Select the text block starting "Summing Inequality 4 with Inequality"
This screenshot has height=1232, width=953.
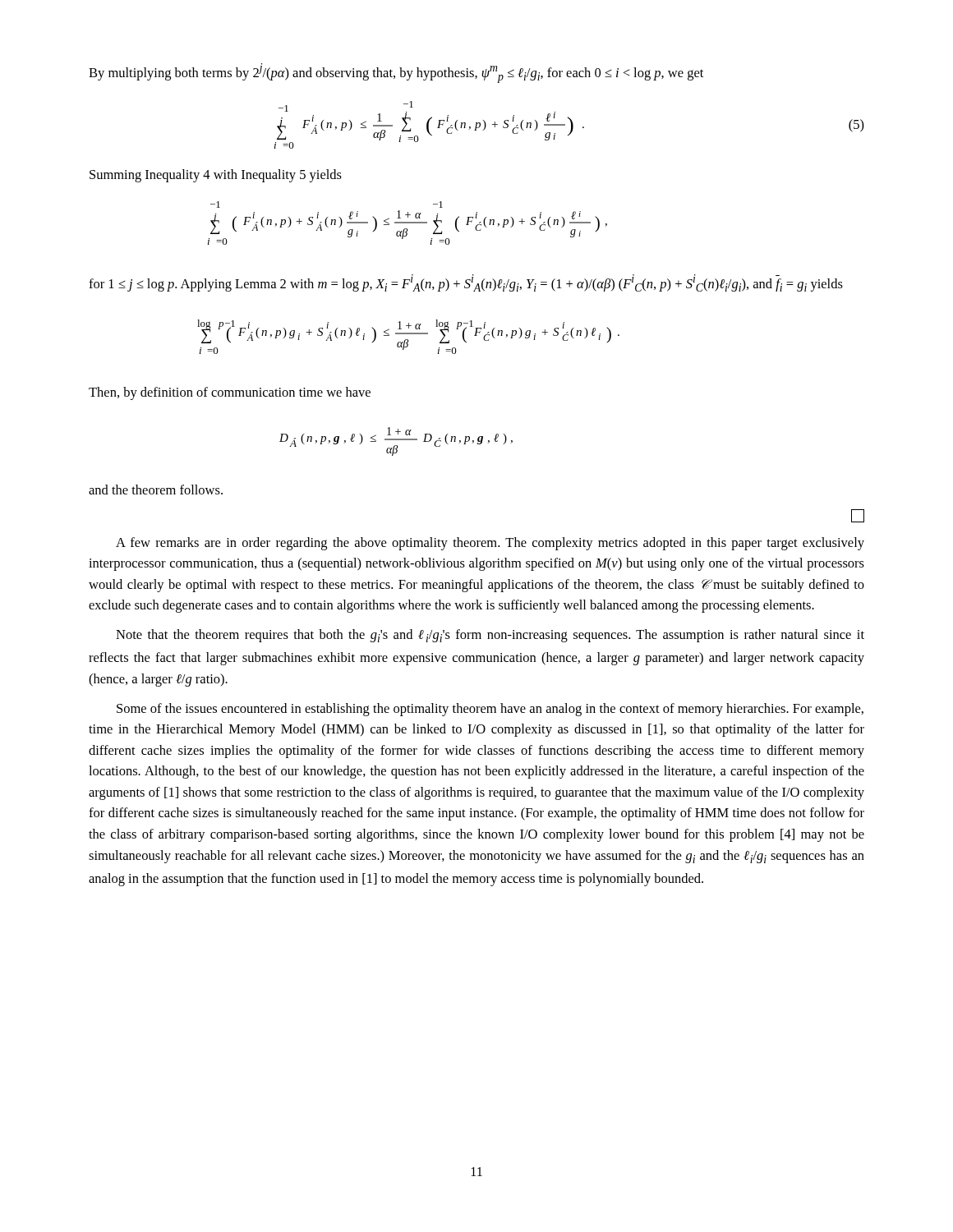point(216,176)
